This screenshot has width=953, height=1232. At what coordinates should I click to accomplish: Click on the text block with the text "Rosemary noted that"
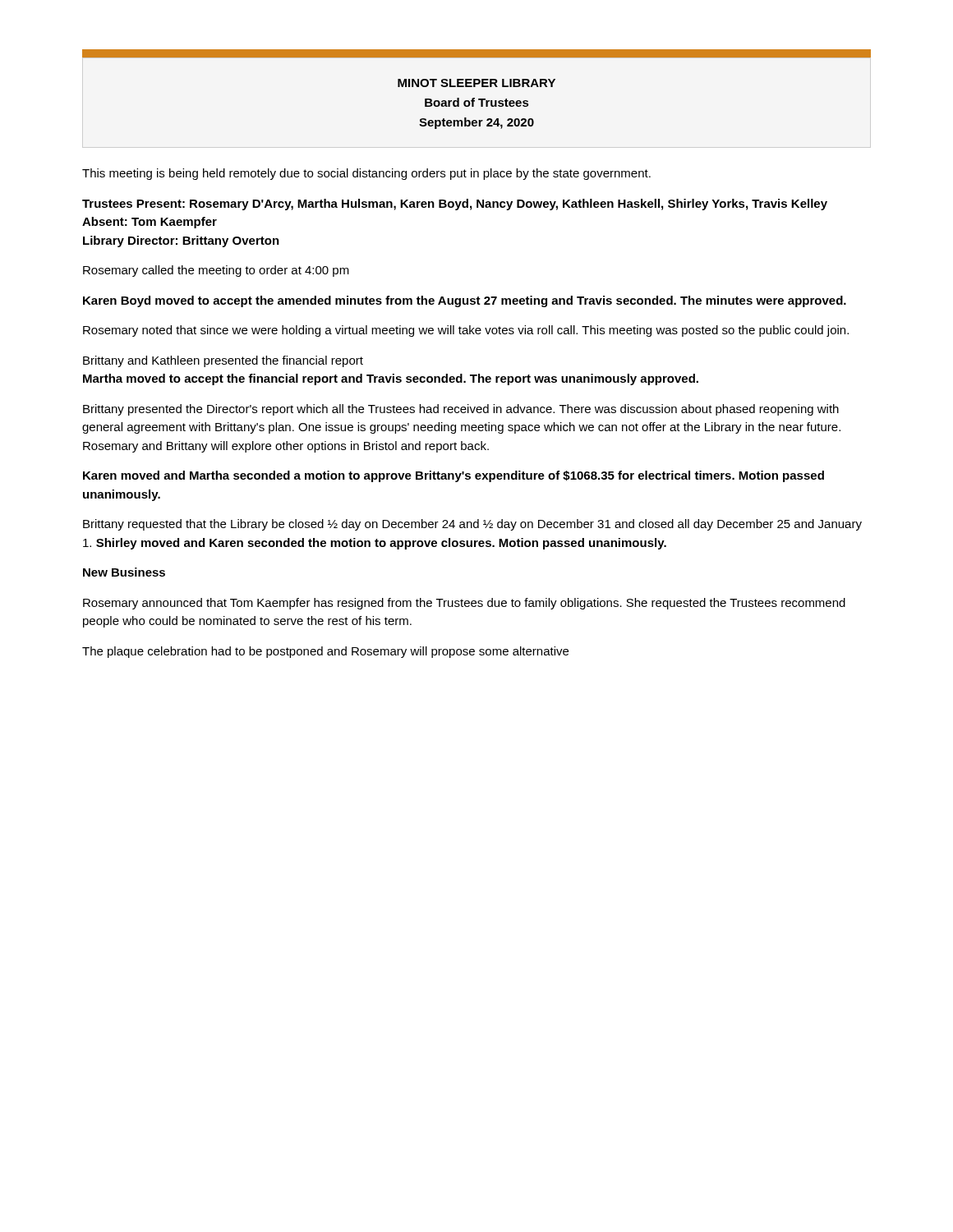[x=466, y=330]
